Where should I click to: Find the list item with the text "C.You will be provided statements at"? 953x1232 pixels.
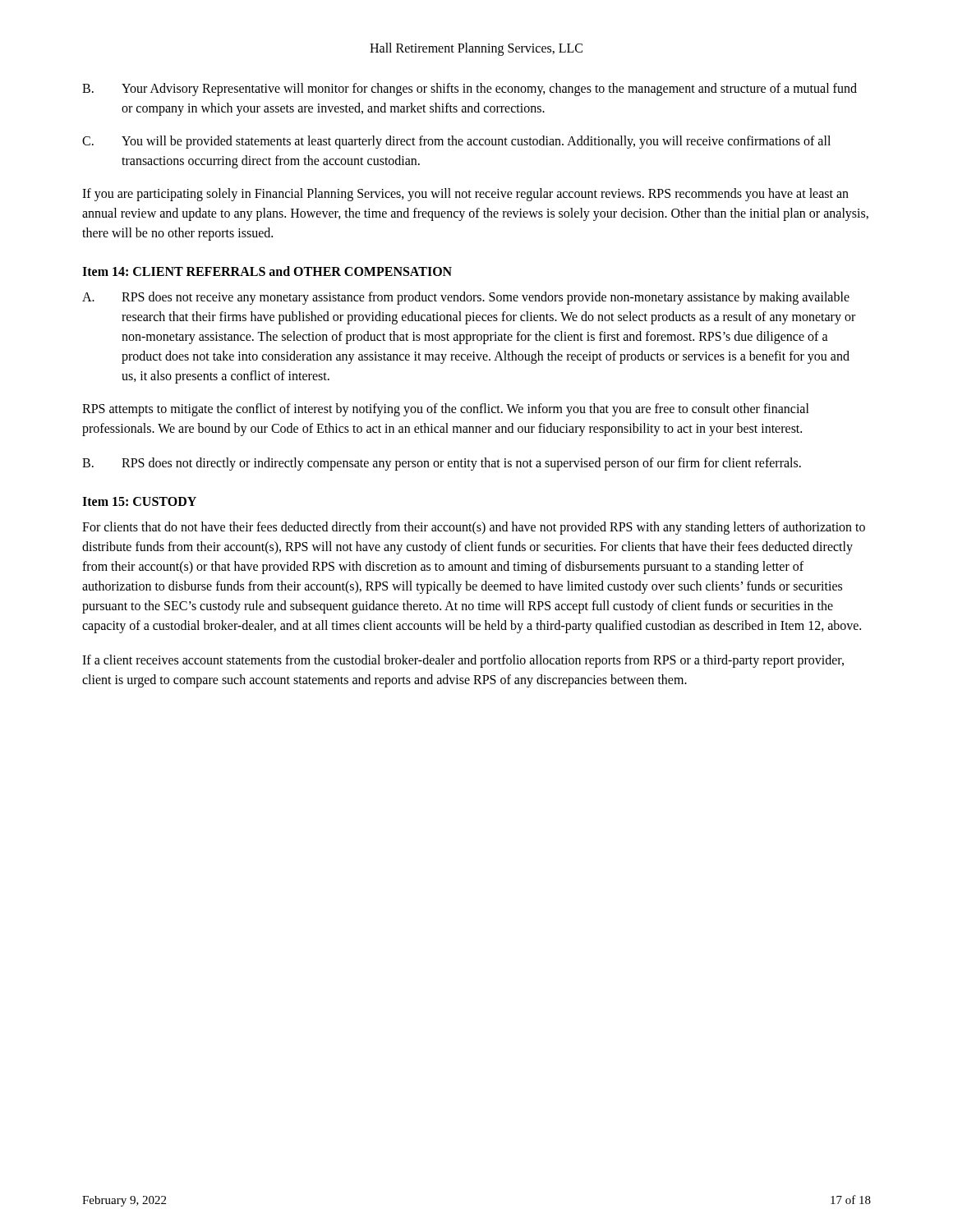click(475, 151)
